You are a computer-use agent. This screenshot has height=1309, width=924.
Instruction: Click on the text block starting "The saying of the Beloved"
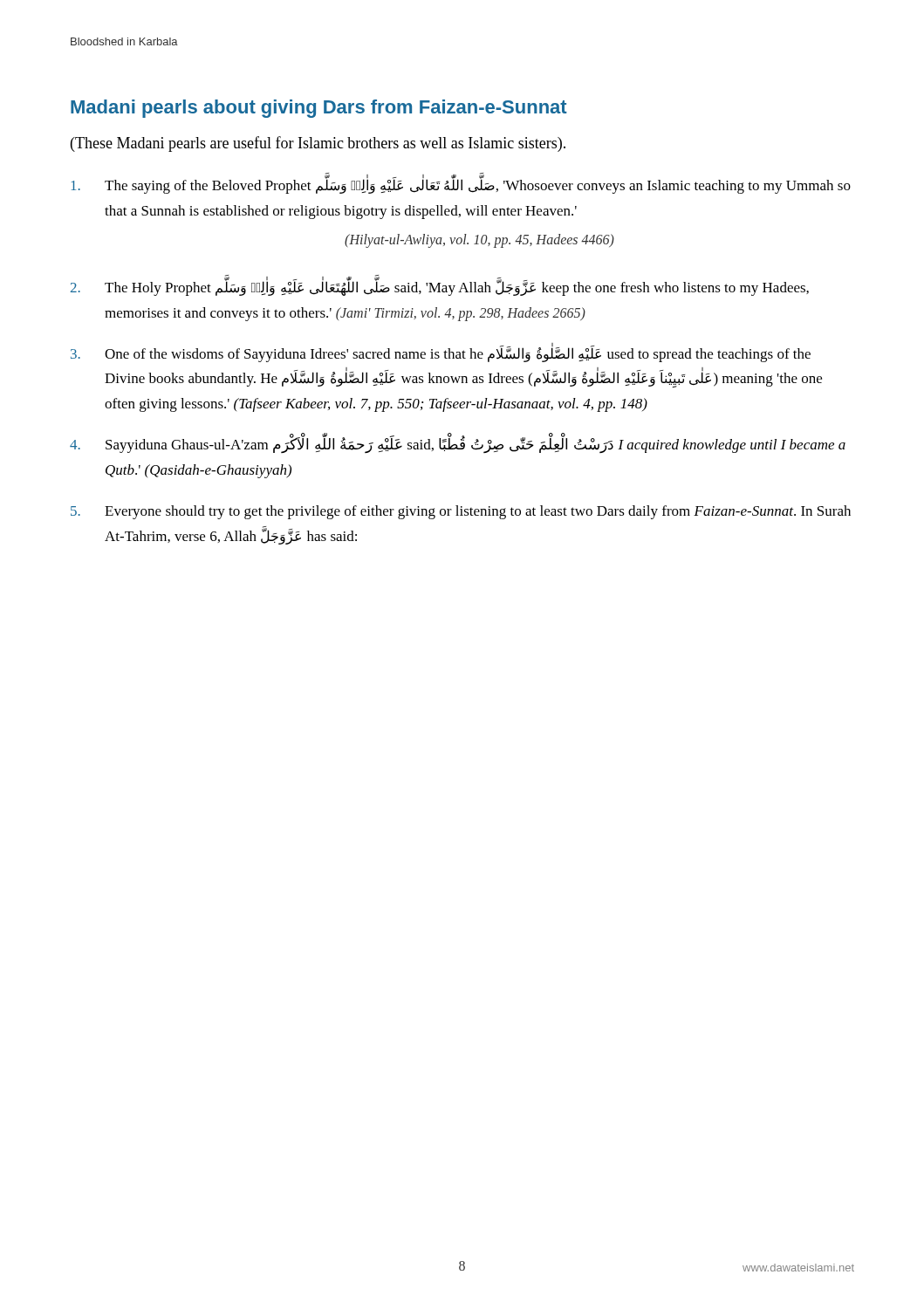click(462, 217)
